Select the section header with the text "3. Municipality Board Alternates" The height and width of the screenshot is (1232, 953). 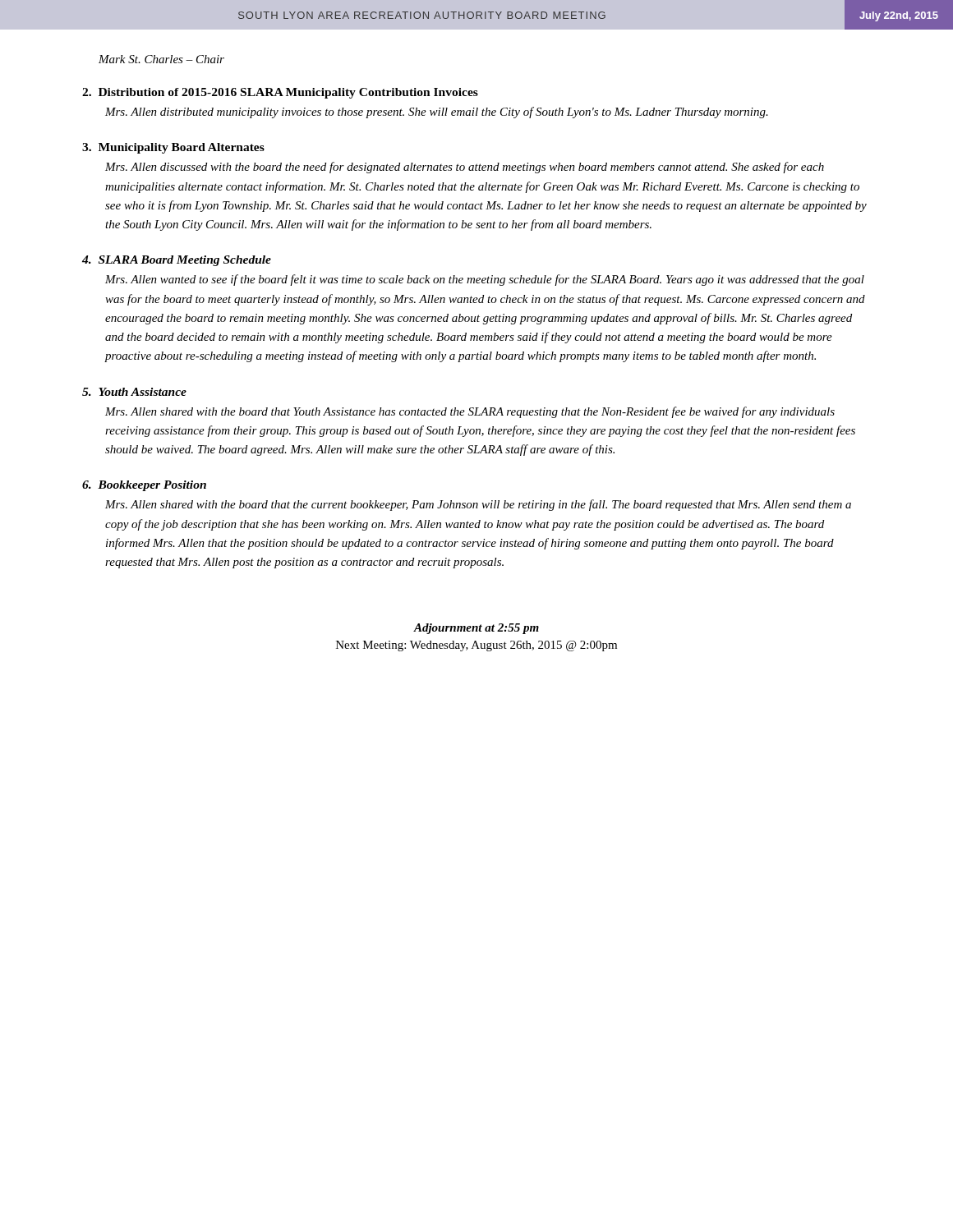click(173, 147)
